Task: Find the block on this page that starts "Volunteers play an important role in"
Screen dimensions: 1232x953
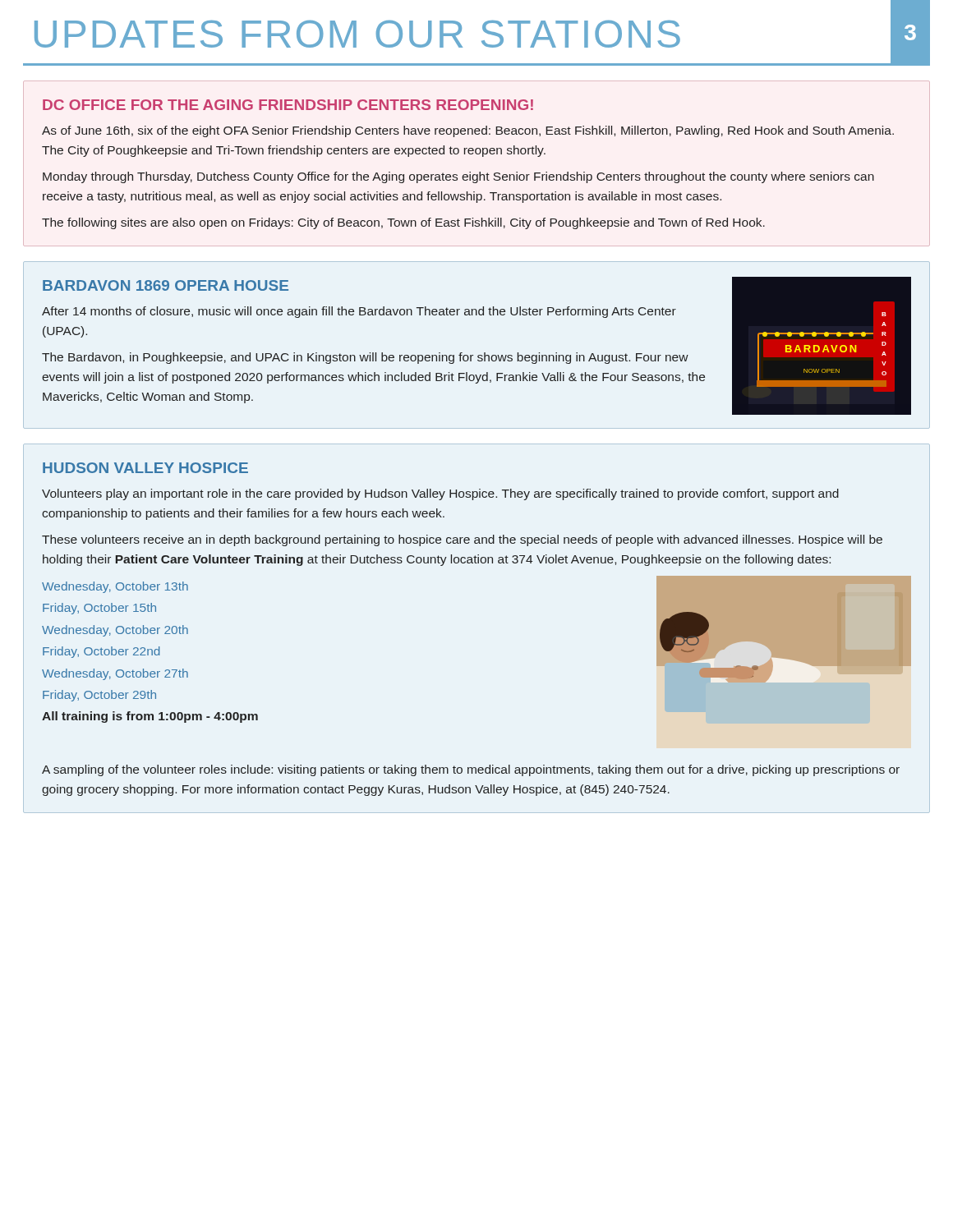Action: pyautogui.click(x=441, y=503)
